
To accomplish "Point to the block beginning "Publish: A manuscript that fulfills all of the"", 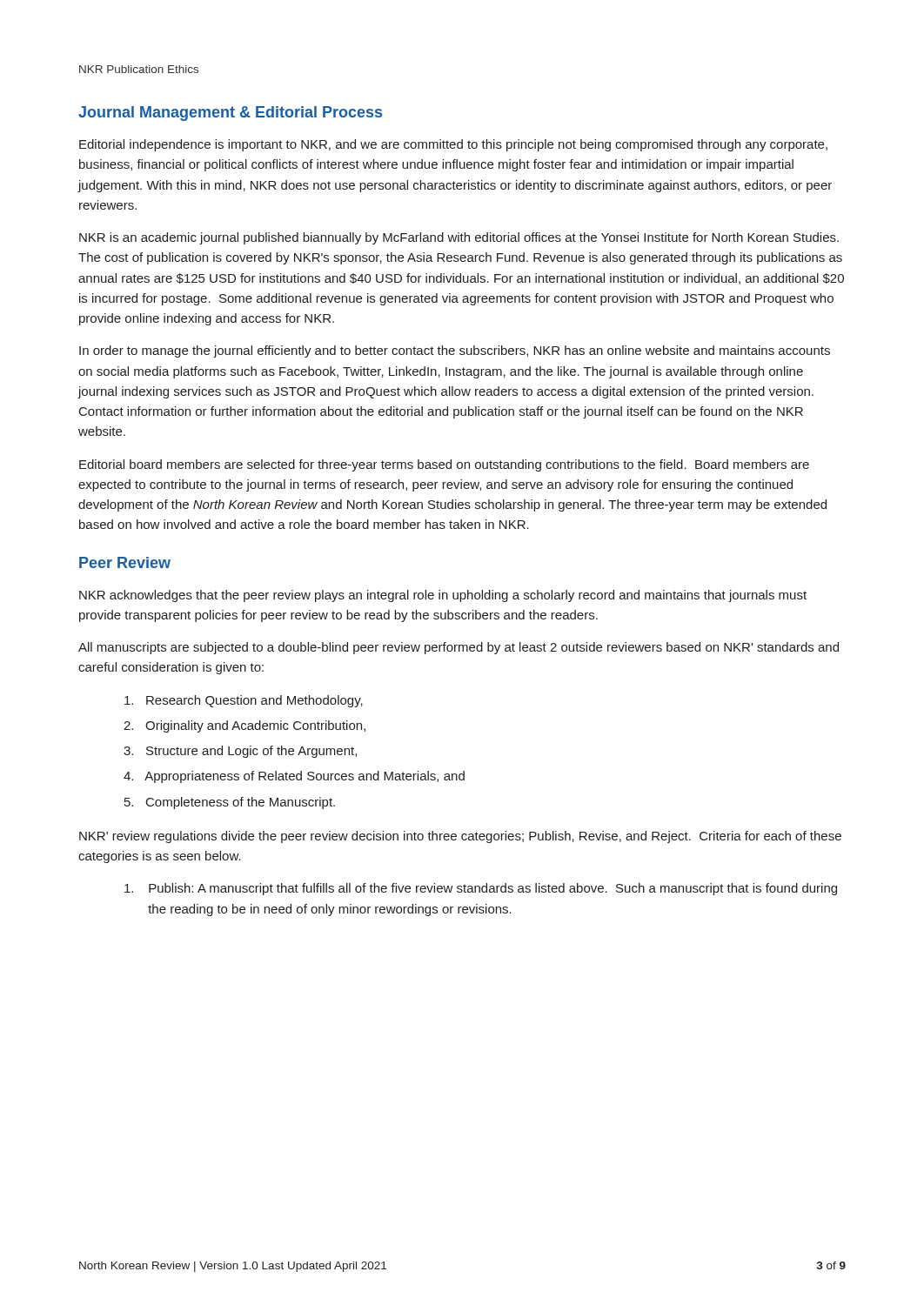I will click(484, 898).
